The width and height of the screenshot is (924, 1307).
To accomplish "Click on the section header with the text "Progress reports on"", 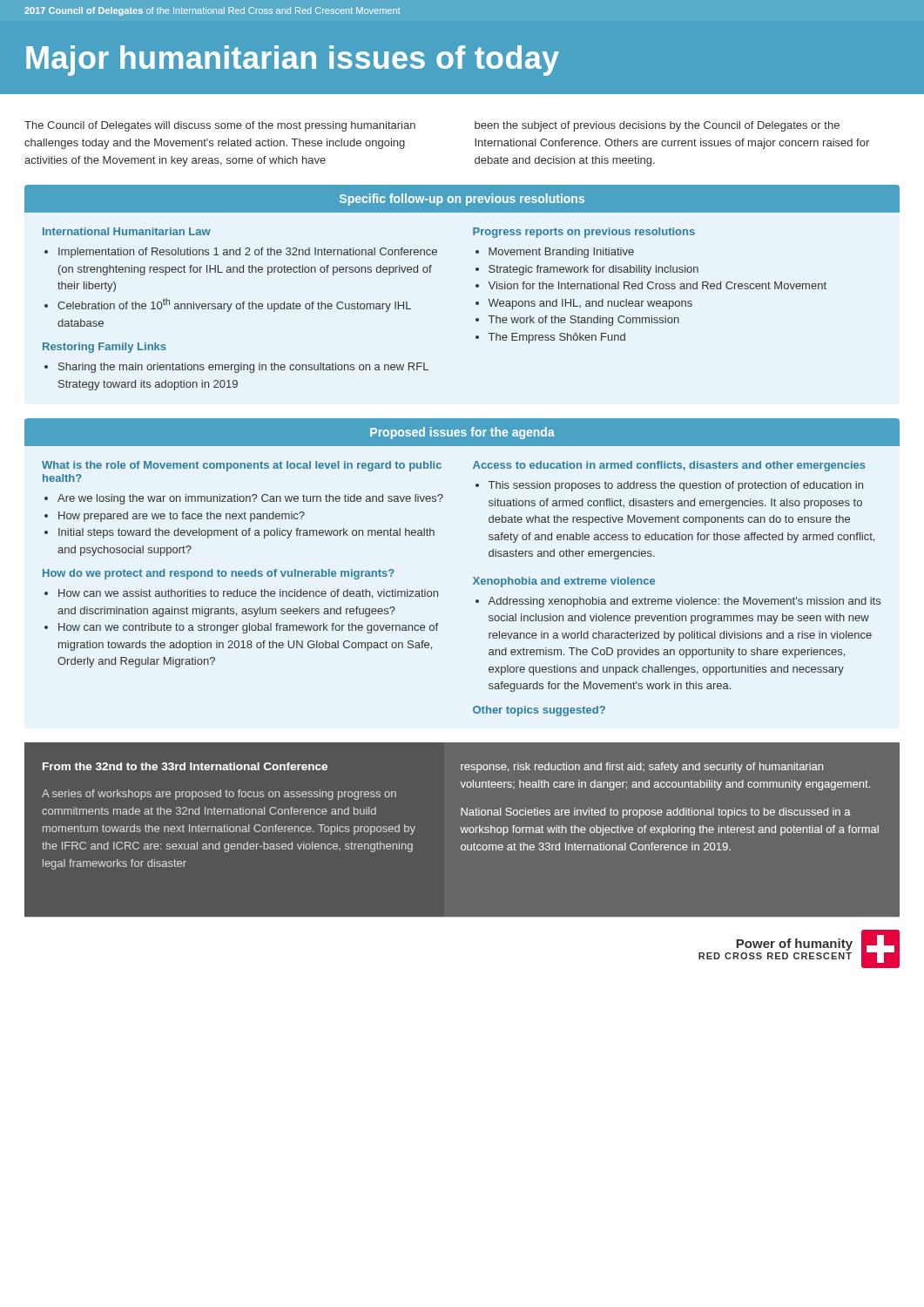I will point(584,232).
